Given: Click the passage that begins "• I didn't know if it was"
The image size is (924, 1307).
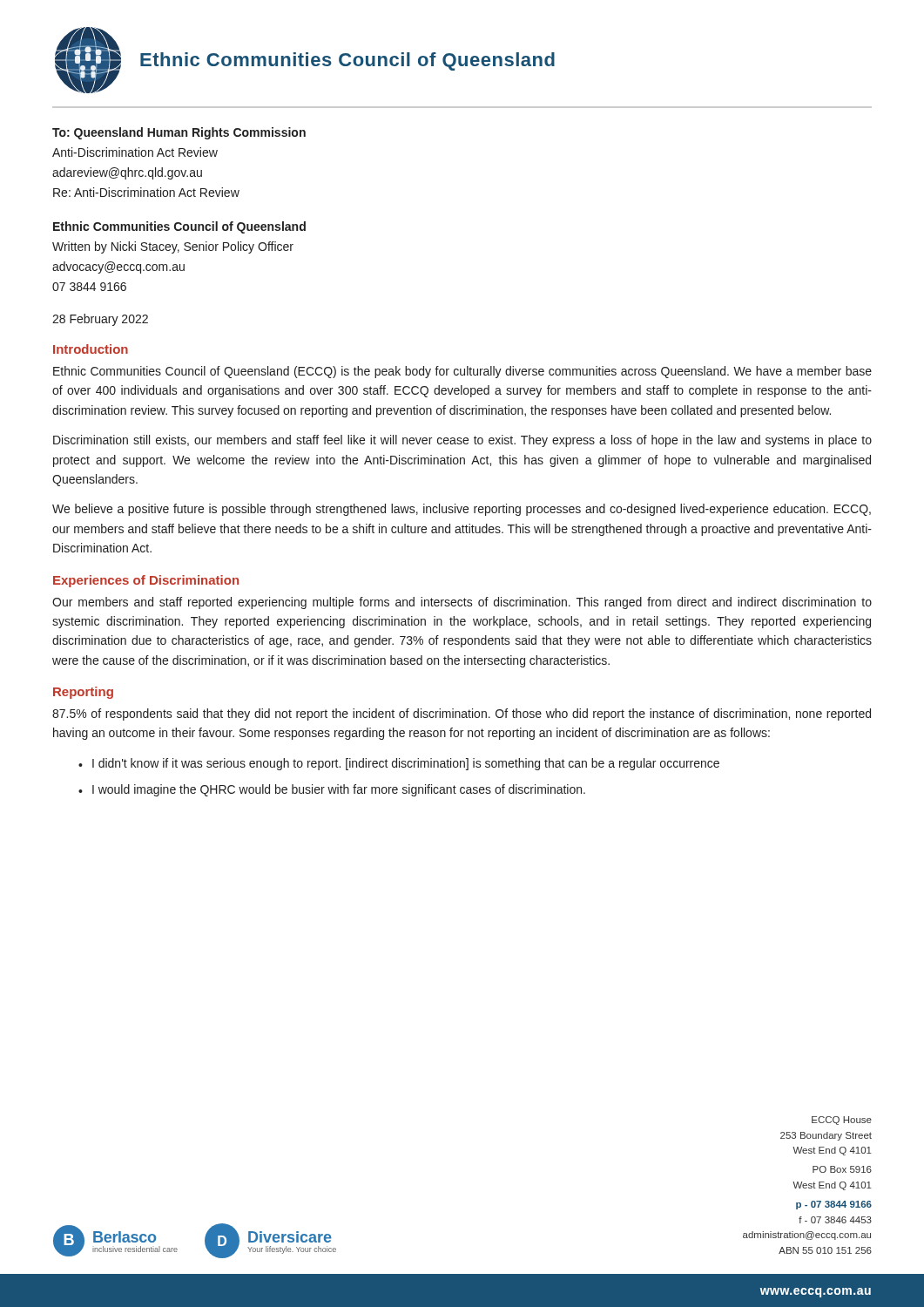Looking at the screenshot, I should 399,764.
